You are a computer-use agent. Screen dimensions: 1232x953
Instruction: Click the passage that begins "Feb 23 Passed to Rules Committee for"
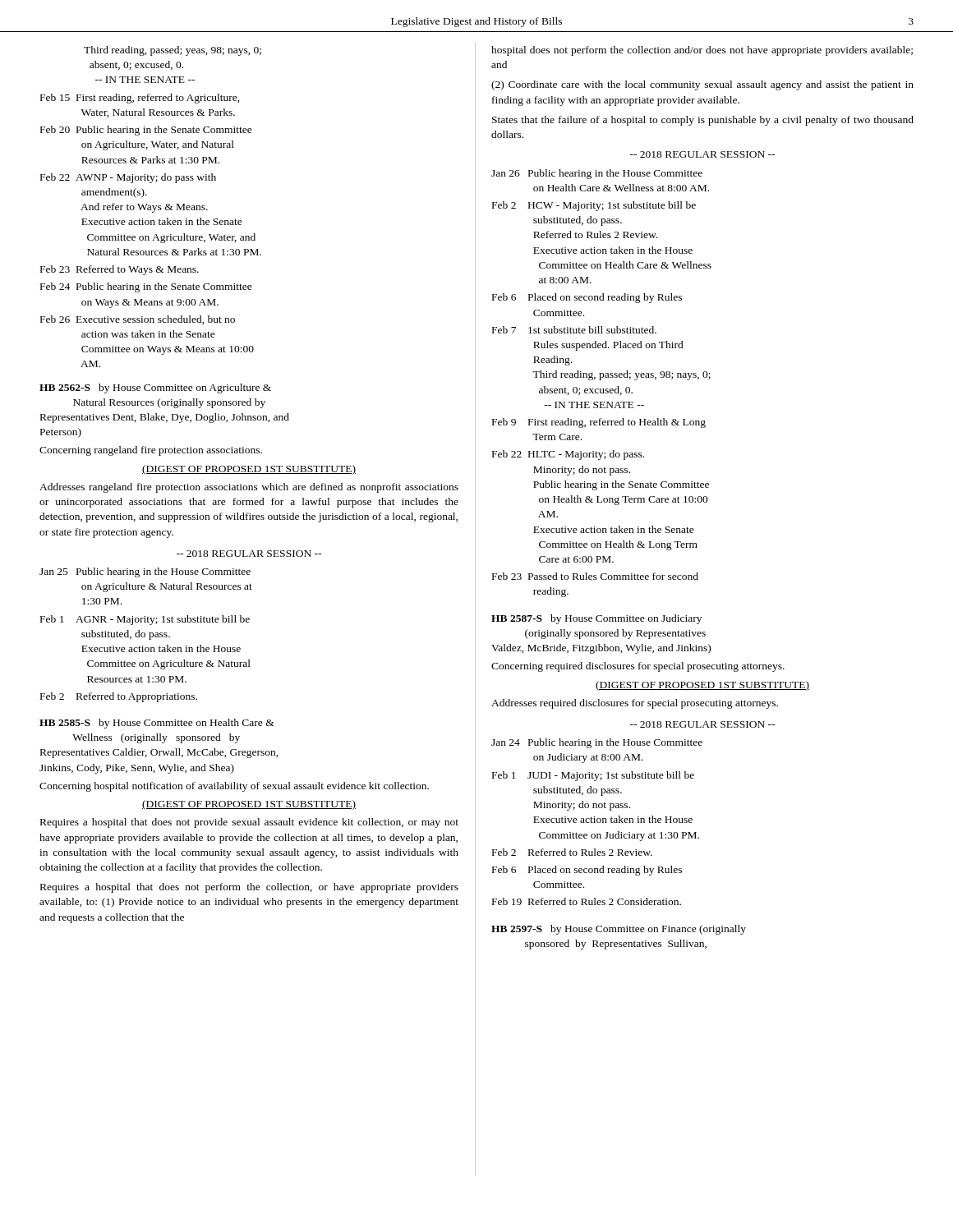pos(595,584)
